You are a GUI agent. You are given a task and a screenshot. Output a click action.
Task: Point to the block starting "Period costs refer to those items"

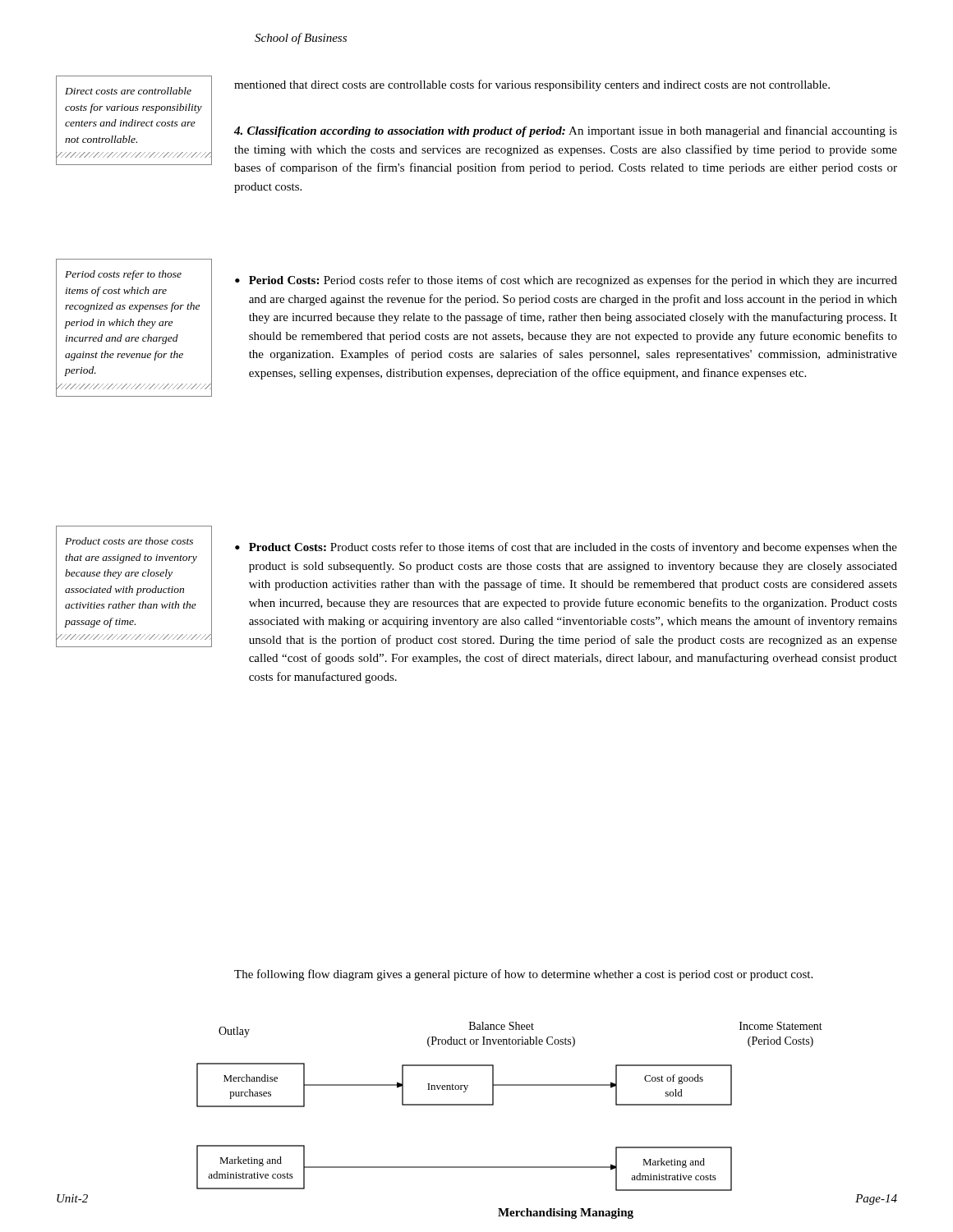click(134, 329)
